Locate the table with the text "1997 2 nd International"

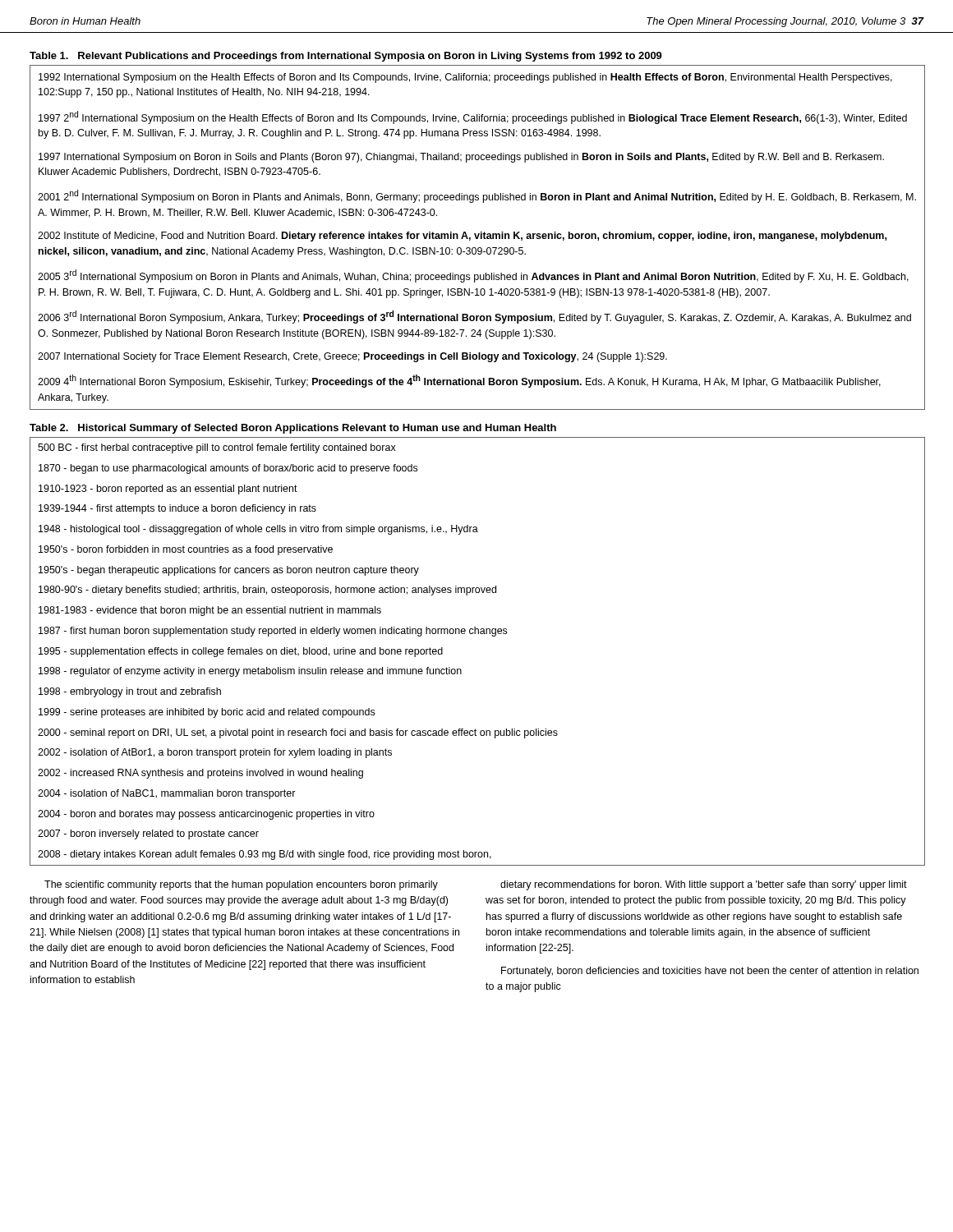click(477, 237)
